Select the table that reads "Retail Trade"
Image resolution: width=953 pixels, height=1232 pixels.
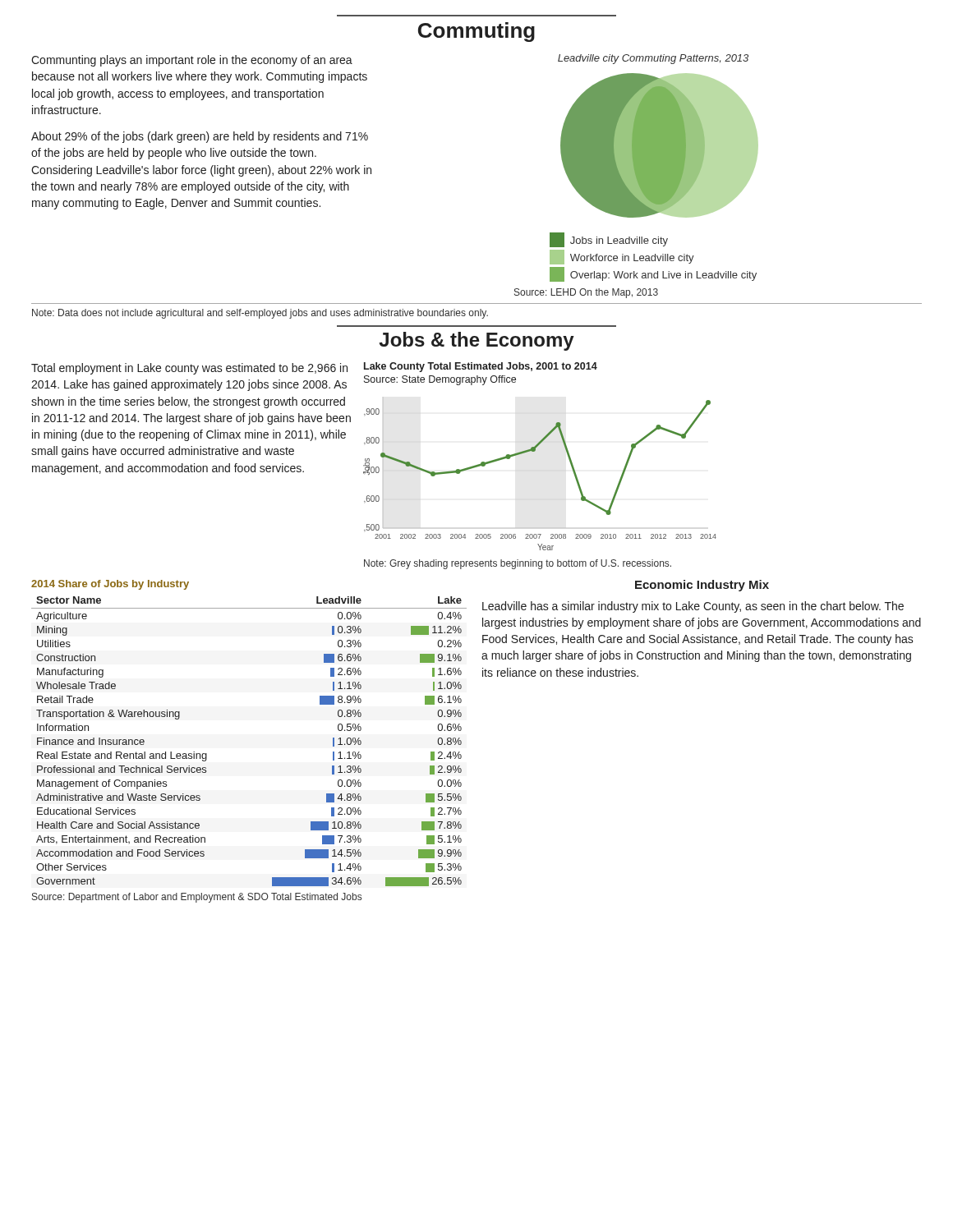point(249,747)
